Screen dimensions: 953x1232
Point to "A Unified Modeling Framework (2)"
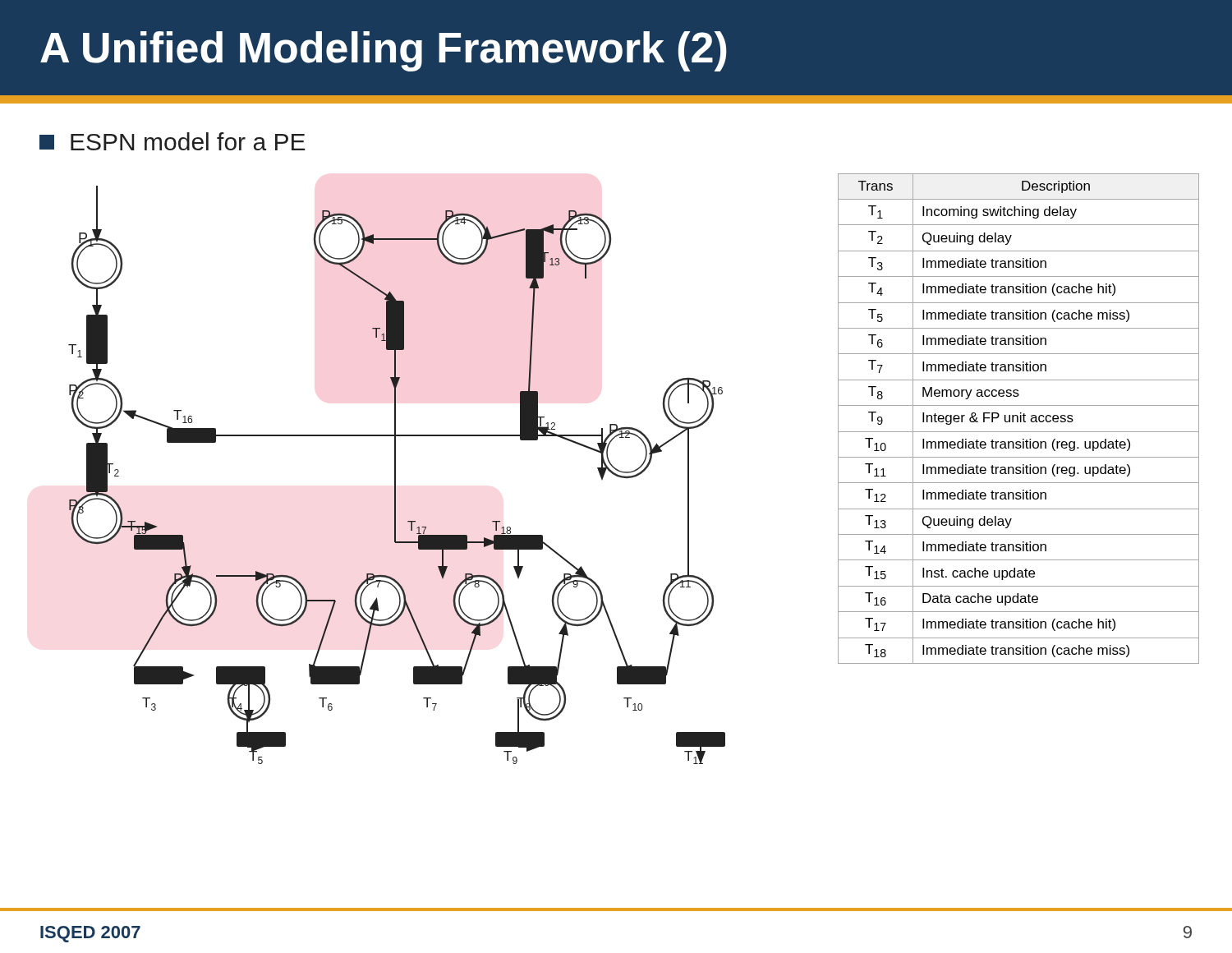(616, 48)
